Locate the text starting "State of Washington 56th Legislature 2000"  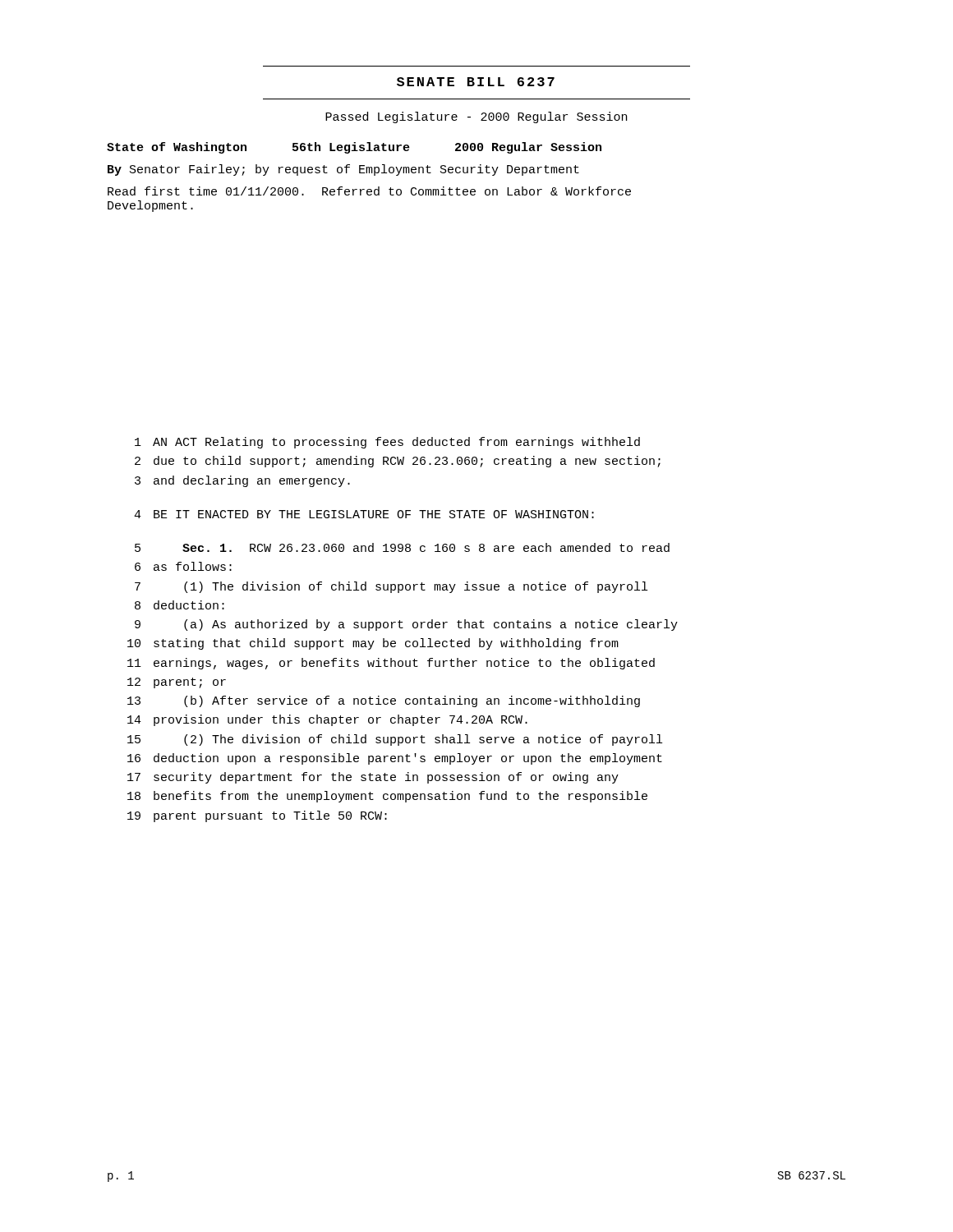click(x=355, y=148)
